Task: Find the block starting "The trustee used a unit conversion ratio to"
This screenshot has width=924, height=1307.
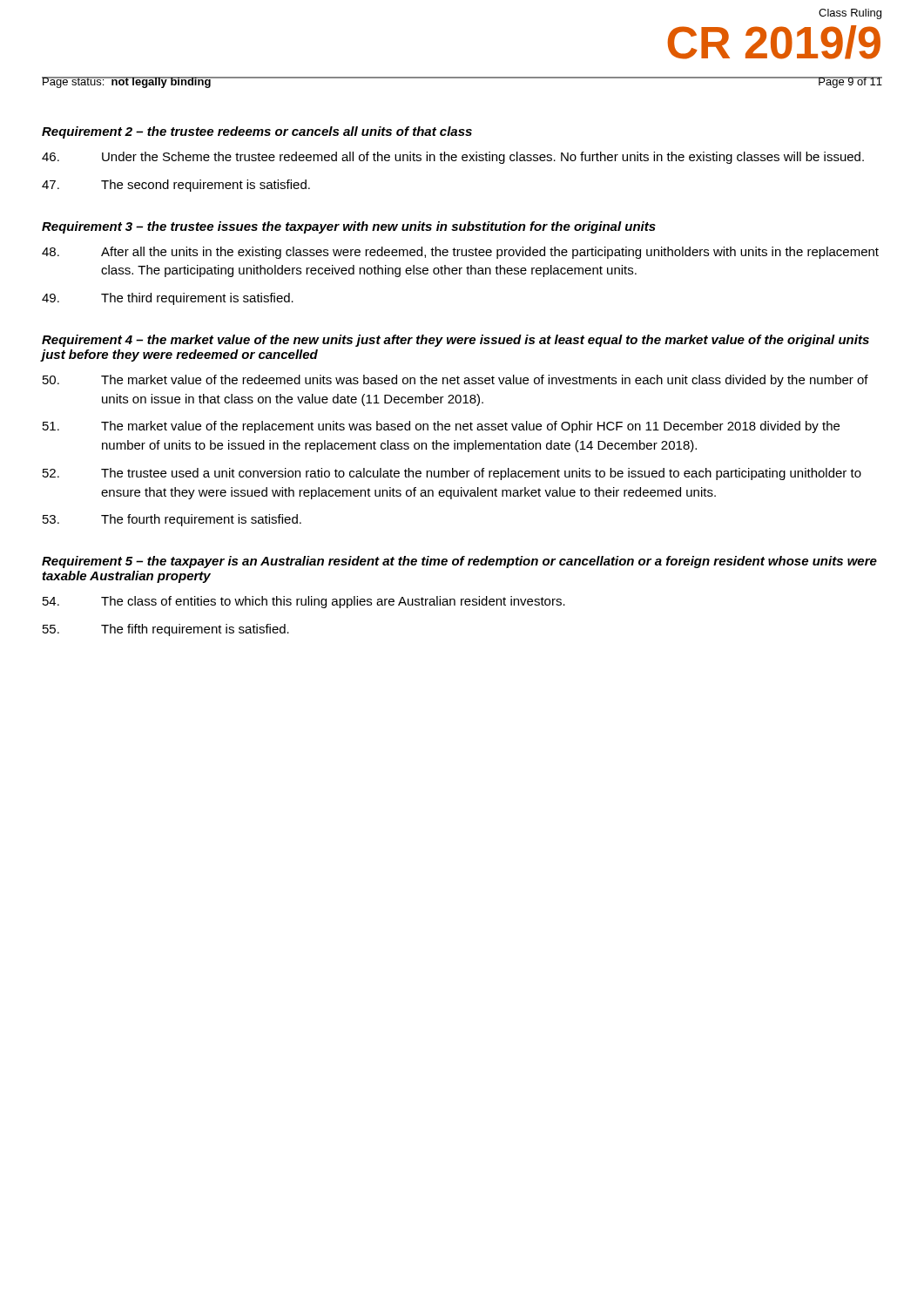Action: pos(462,482)
